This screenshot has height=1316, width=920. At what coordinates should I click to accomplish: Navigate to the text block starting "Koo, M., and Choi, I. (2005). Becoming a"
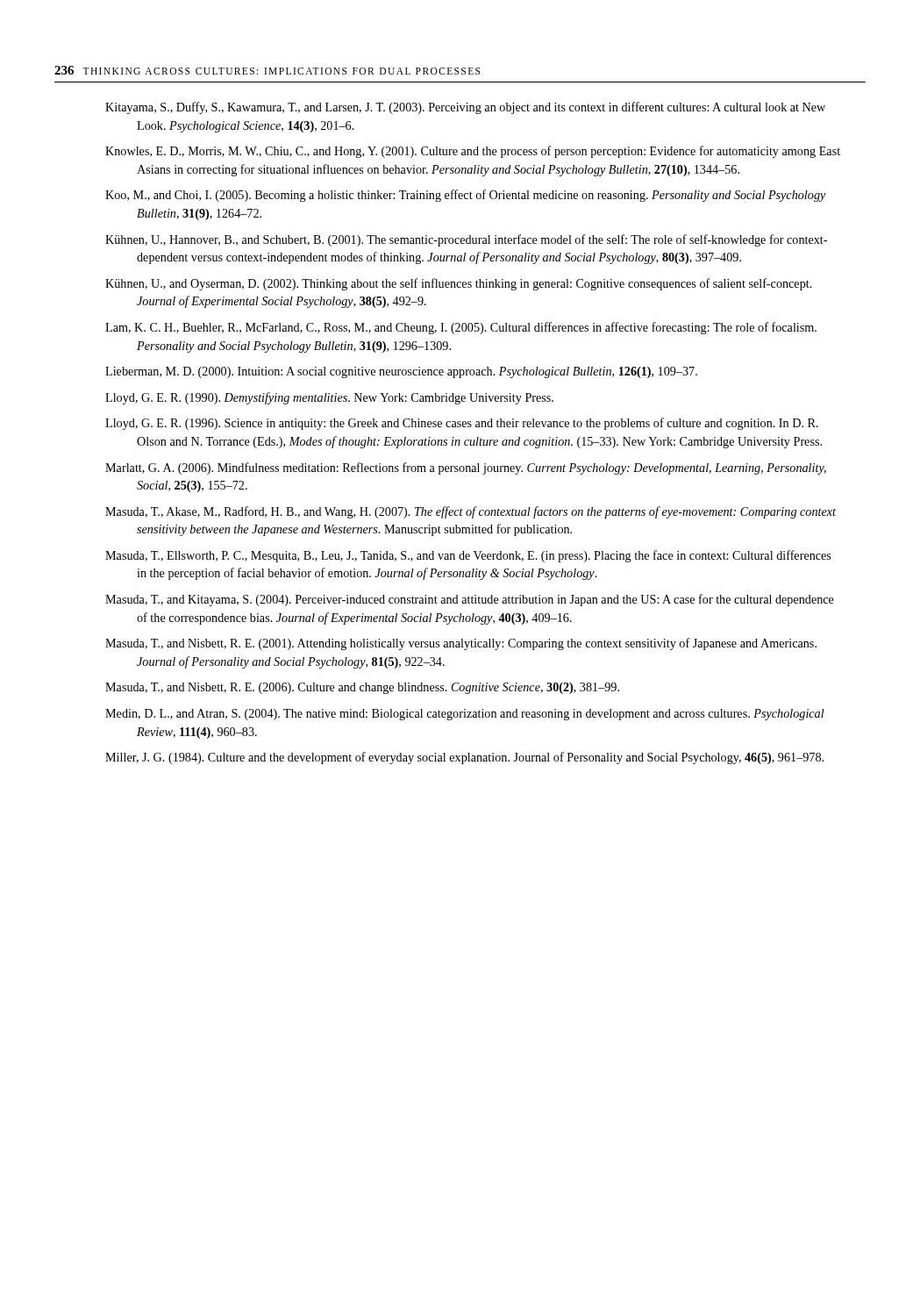[x=465, y=204]
